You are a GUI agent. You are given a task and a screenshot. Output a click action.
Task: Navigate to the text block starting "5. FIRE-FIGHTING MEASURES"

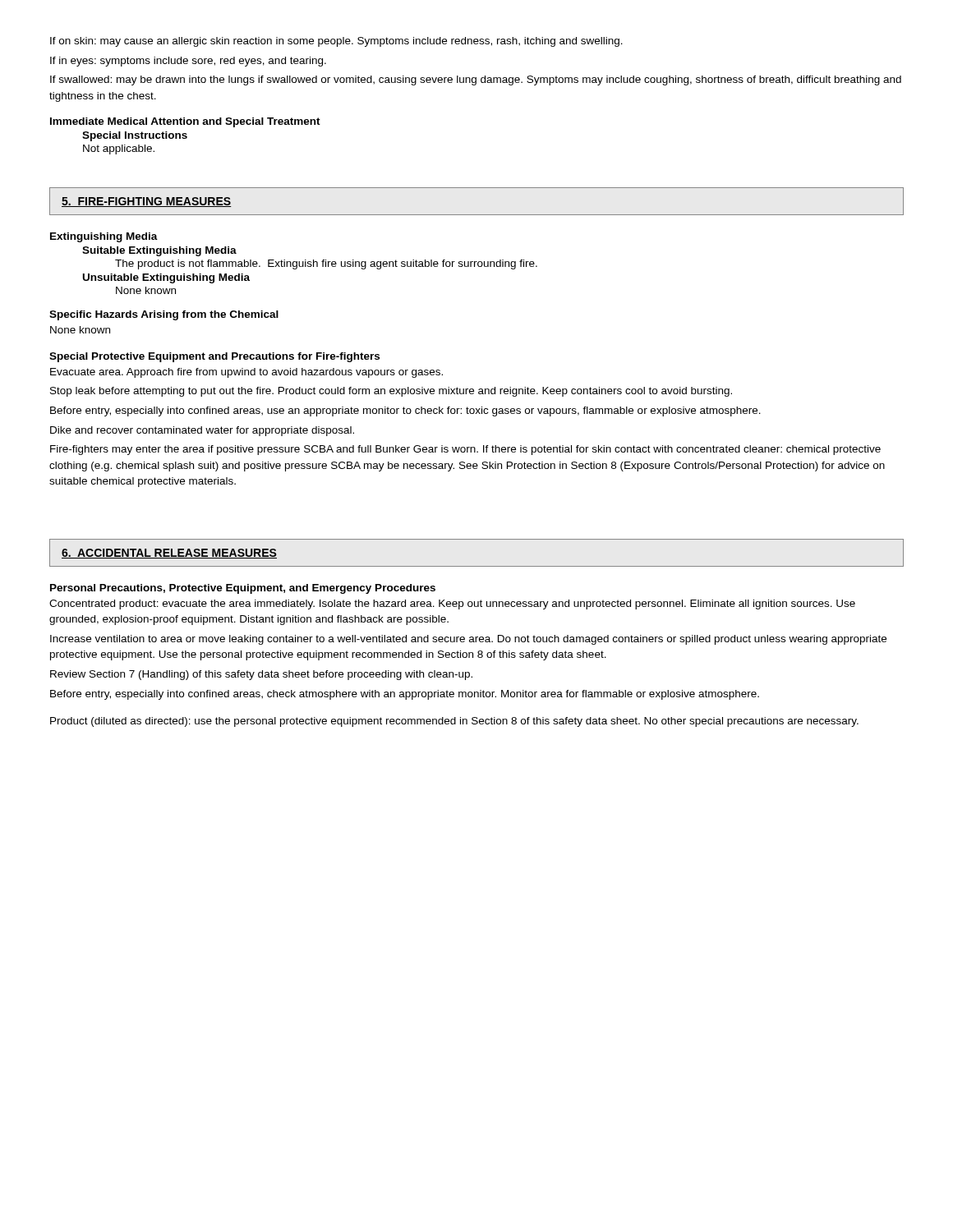(146, 201)
